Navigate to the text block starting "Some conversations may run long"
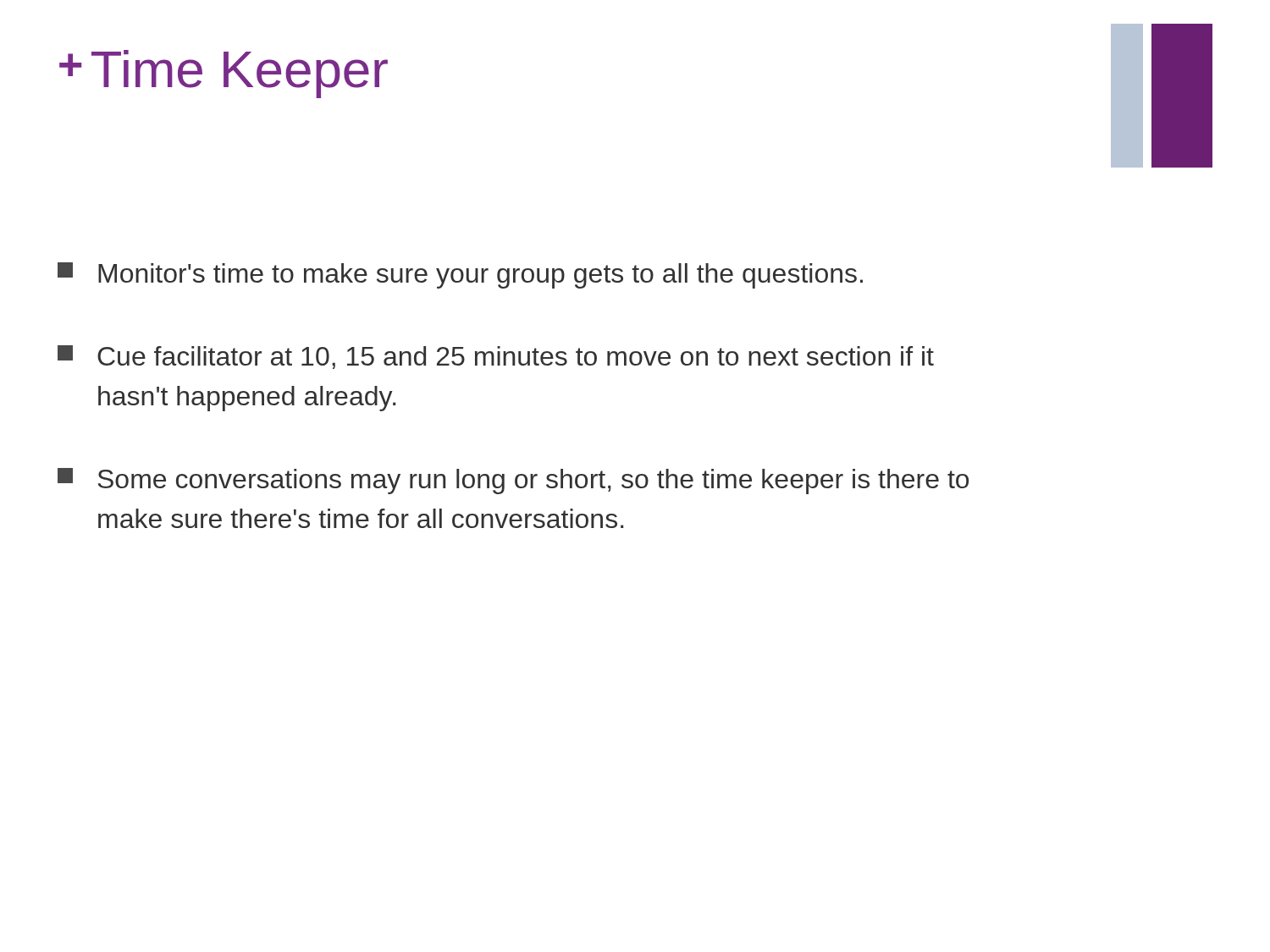 514,499
